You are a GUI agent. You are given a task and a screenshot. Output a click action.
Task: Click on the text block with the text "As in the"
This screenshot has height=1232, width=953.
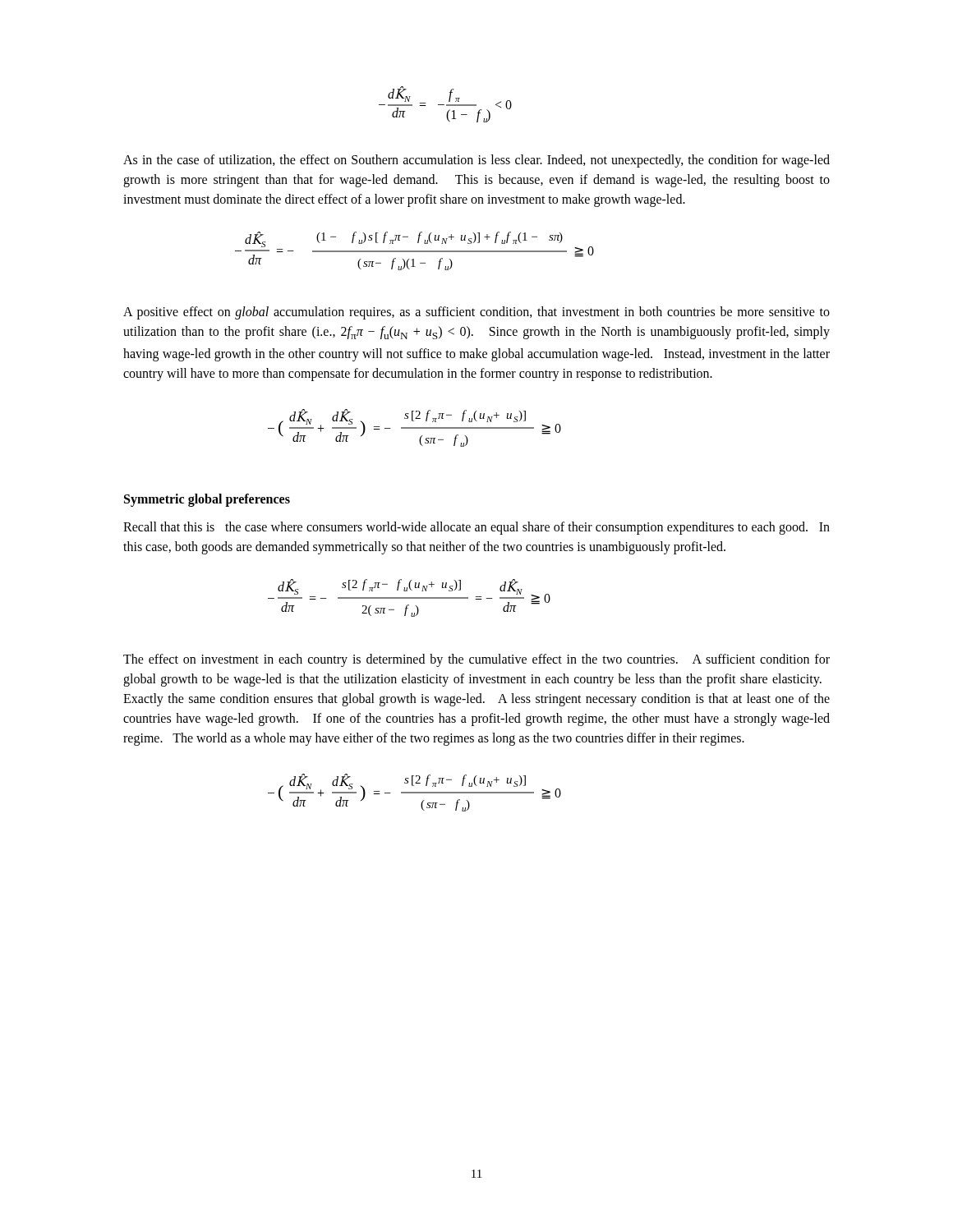(x=476, y=179)
